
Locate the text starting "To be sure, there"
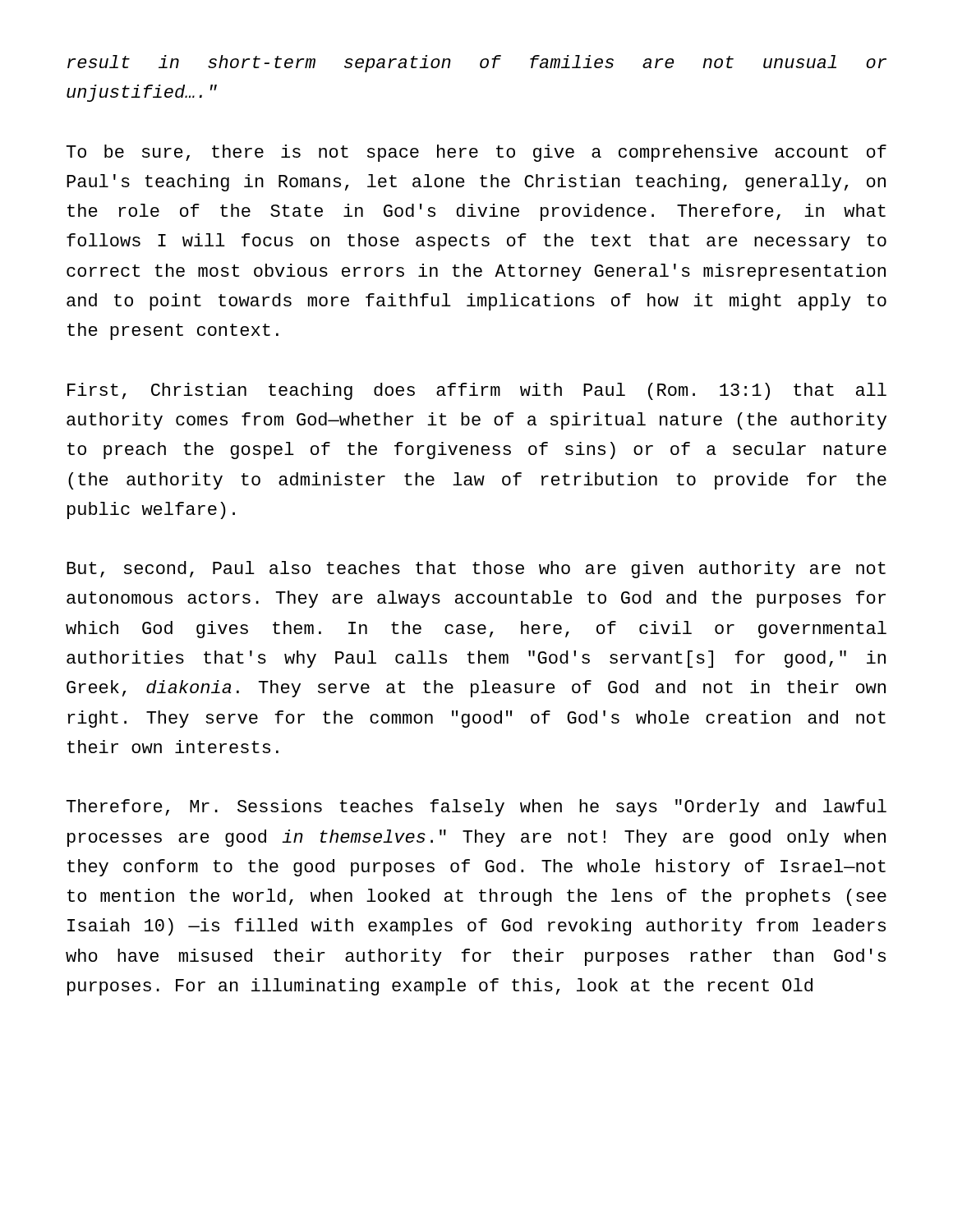point(476,242)
